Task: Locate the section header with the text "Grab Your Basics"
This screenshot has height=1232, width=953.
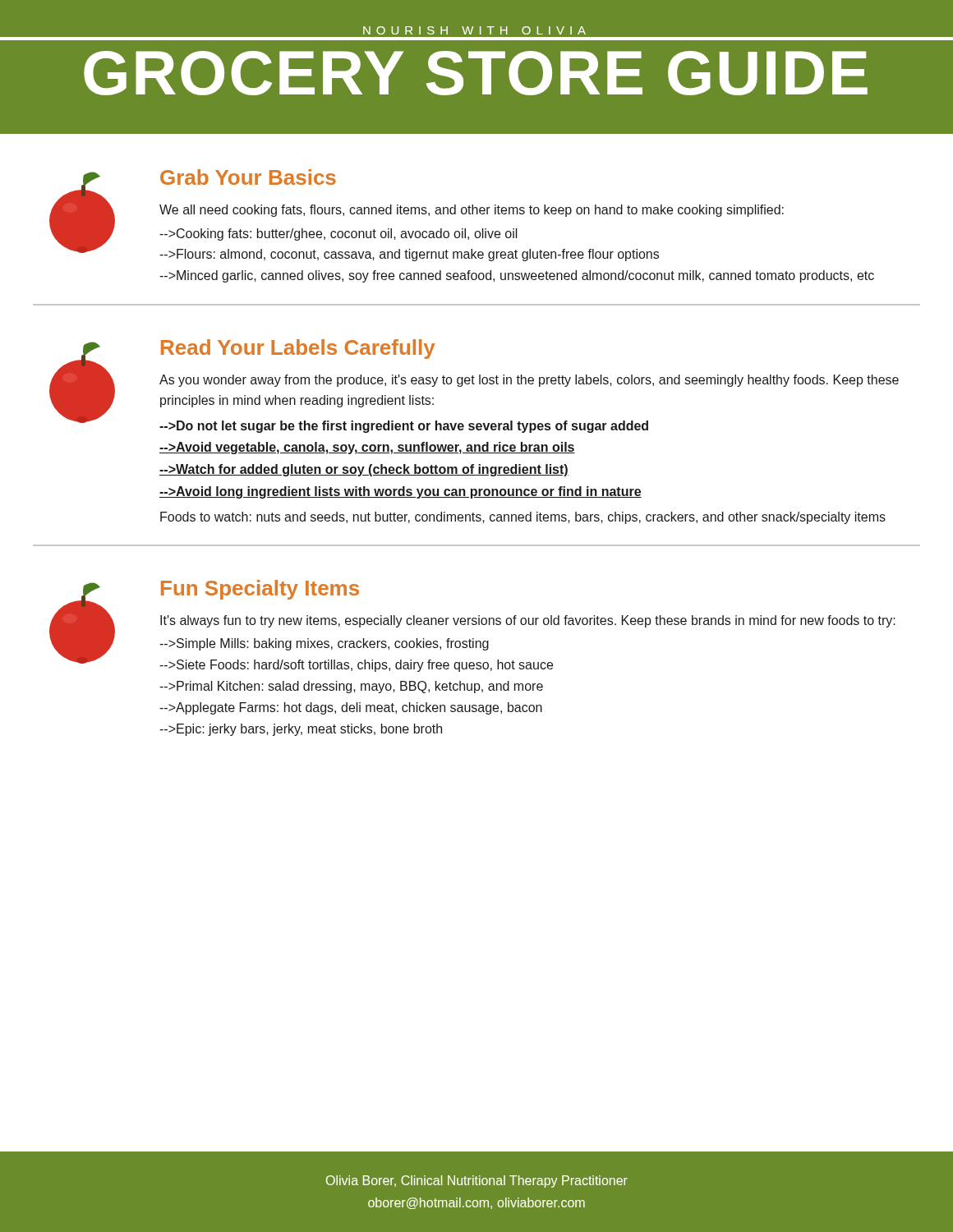Action: click(x=248, y=177)
